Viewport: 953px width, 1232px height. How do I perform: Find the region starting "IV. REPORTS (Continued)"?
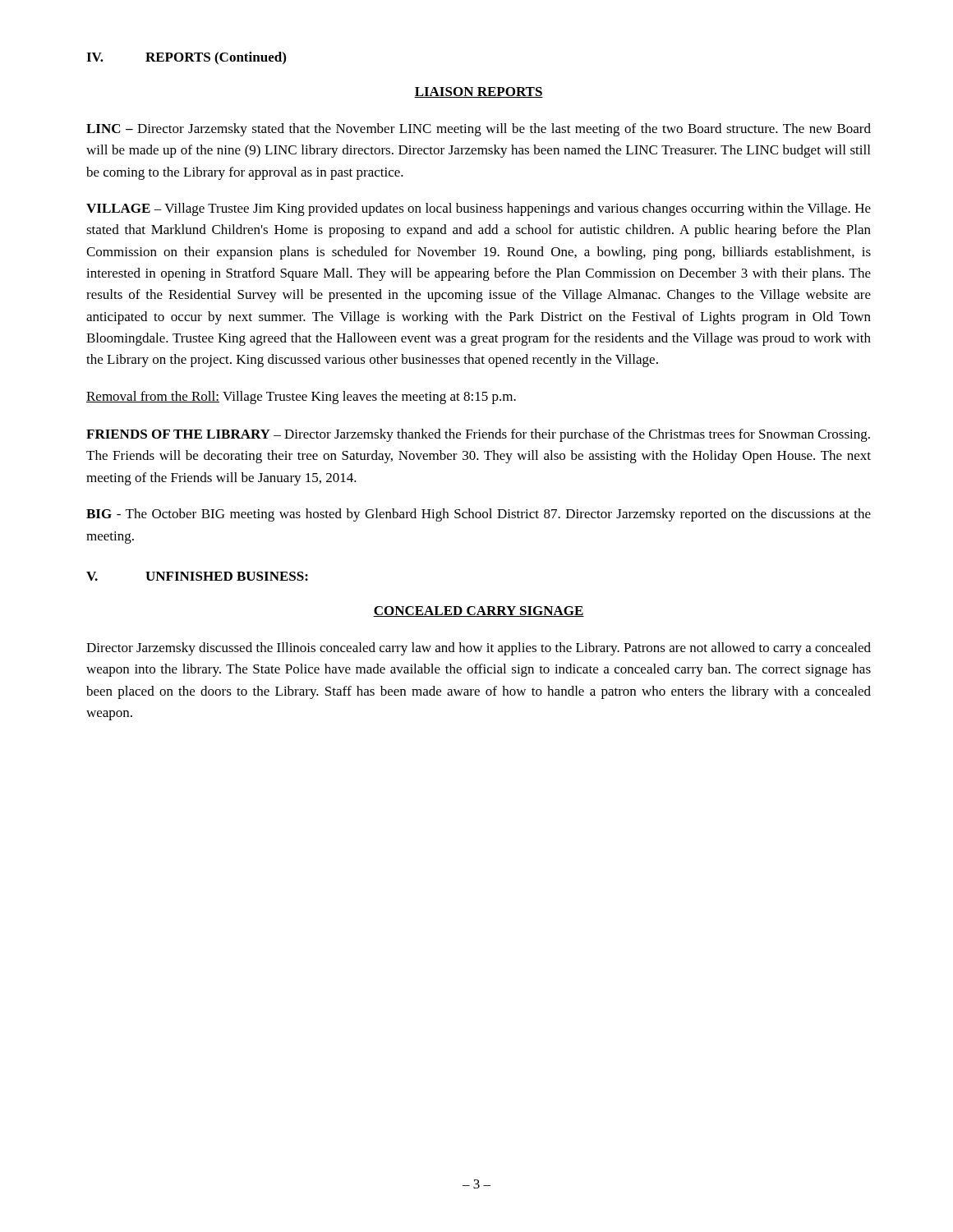(186, 57)
